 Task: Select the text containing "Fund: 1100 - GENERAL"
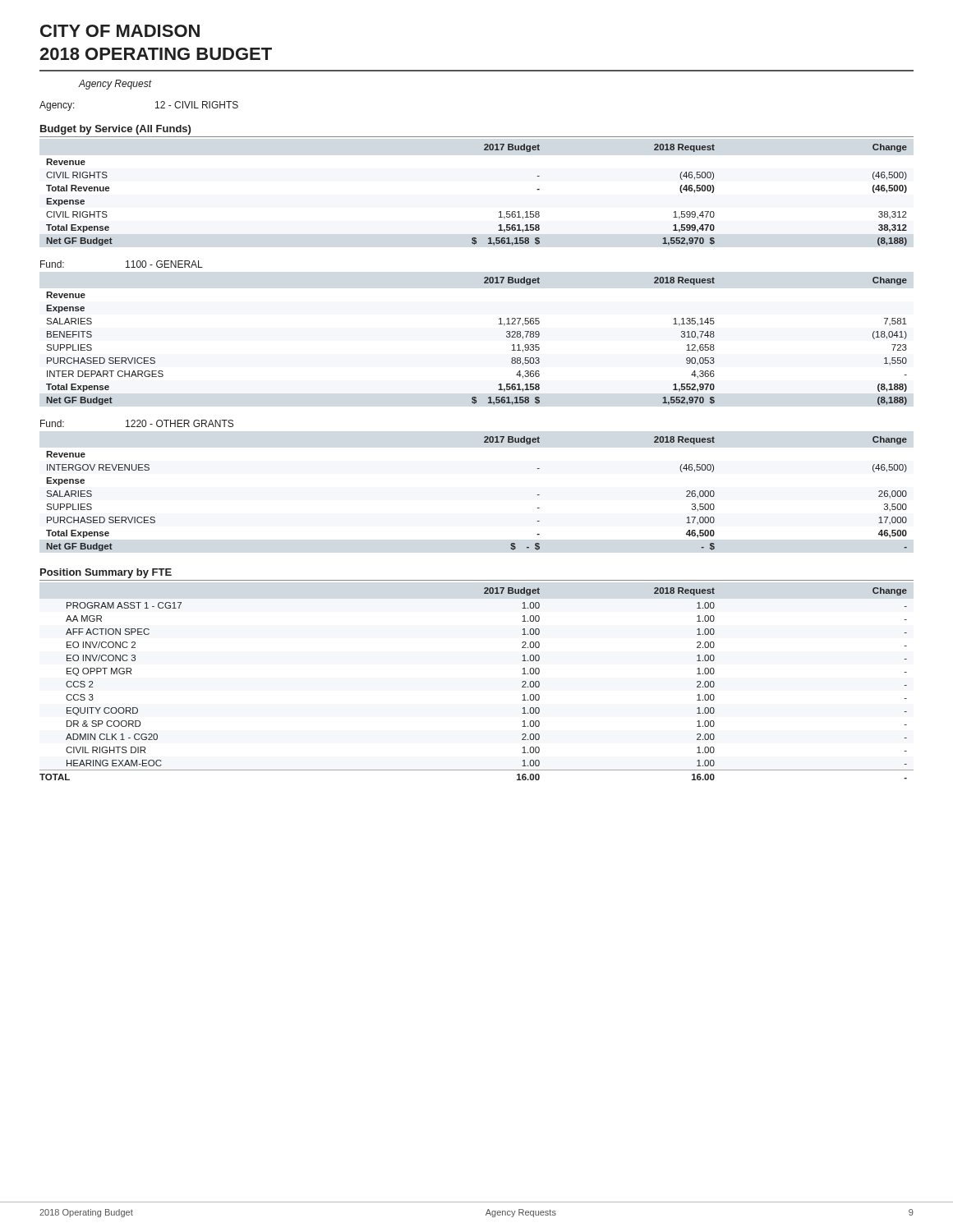121,264
